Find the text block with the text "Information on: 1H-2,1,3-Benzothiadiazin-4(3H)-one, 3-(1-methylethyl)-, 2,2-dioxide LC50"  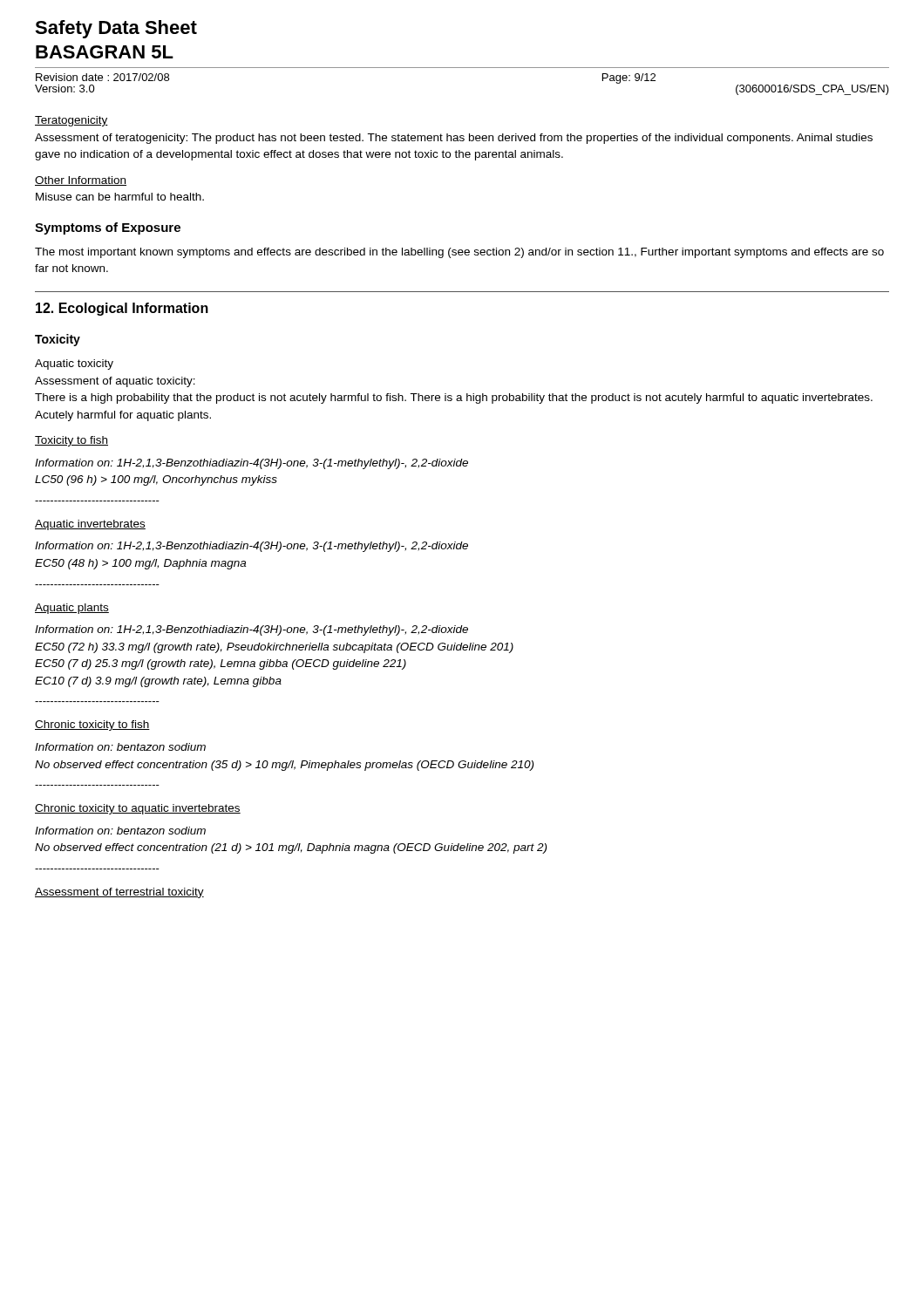[252, 471]
